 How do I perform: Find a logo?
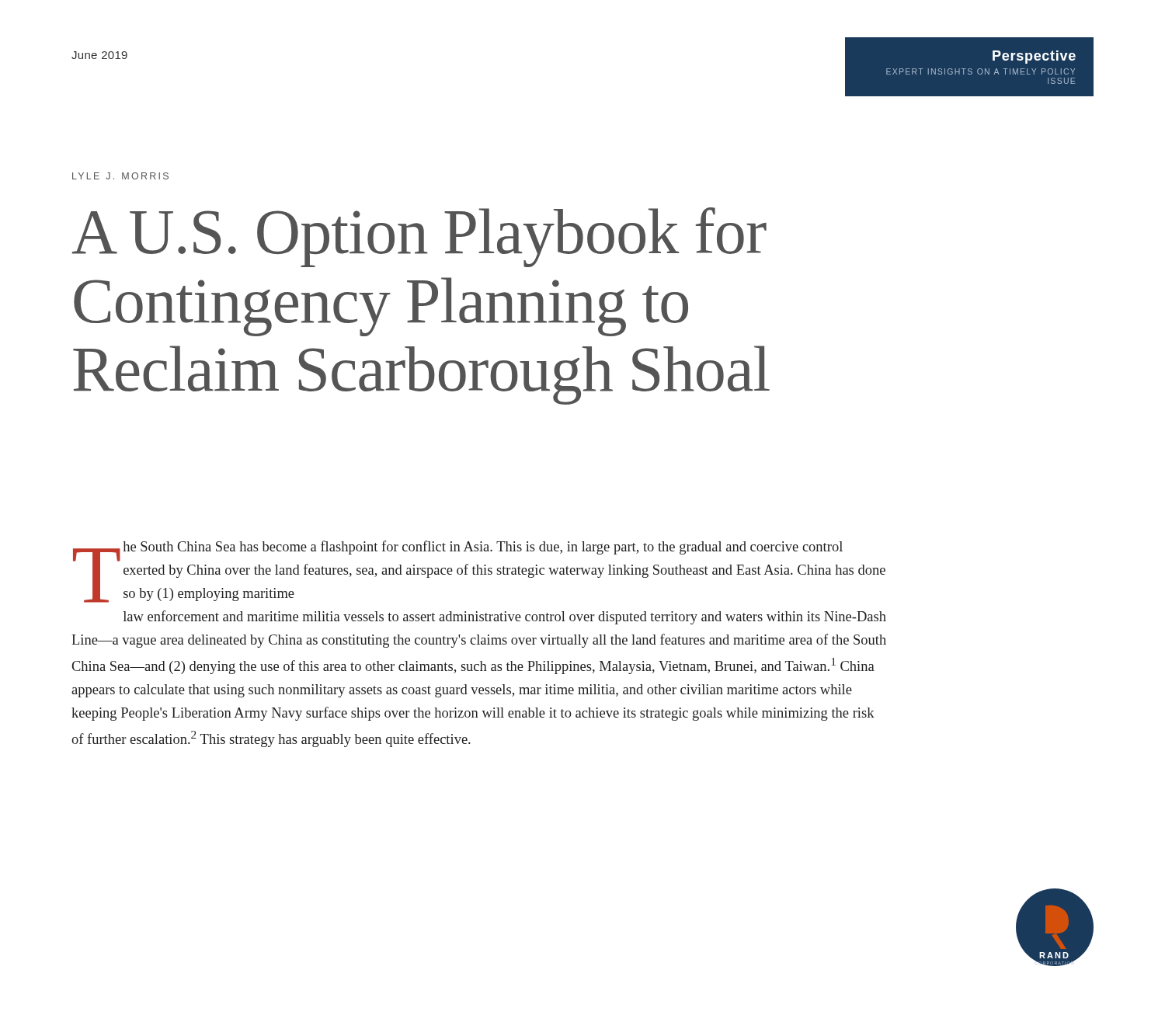pyautogui.click(x=1055, y=927)
